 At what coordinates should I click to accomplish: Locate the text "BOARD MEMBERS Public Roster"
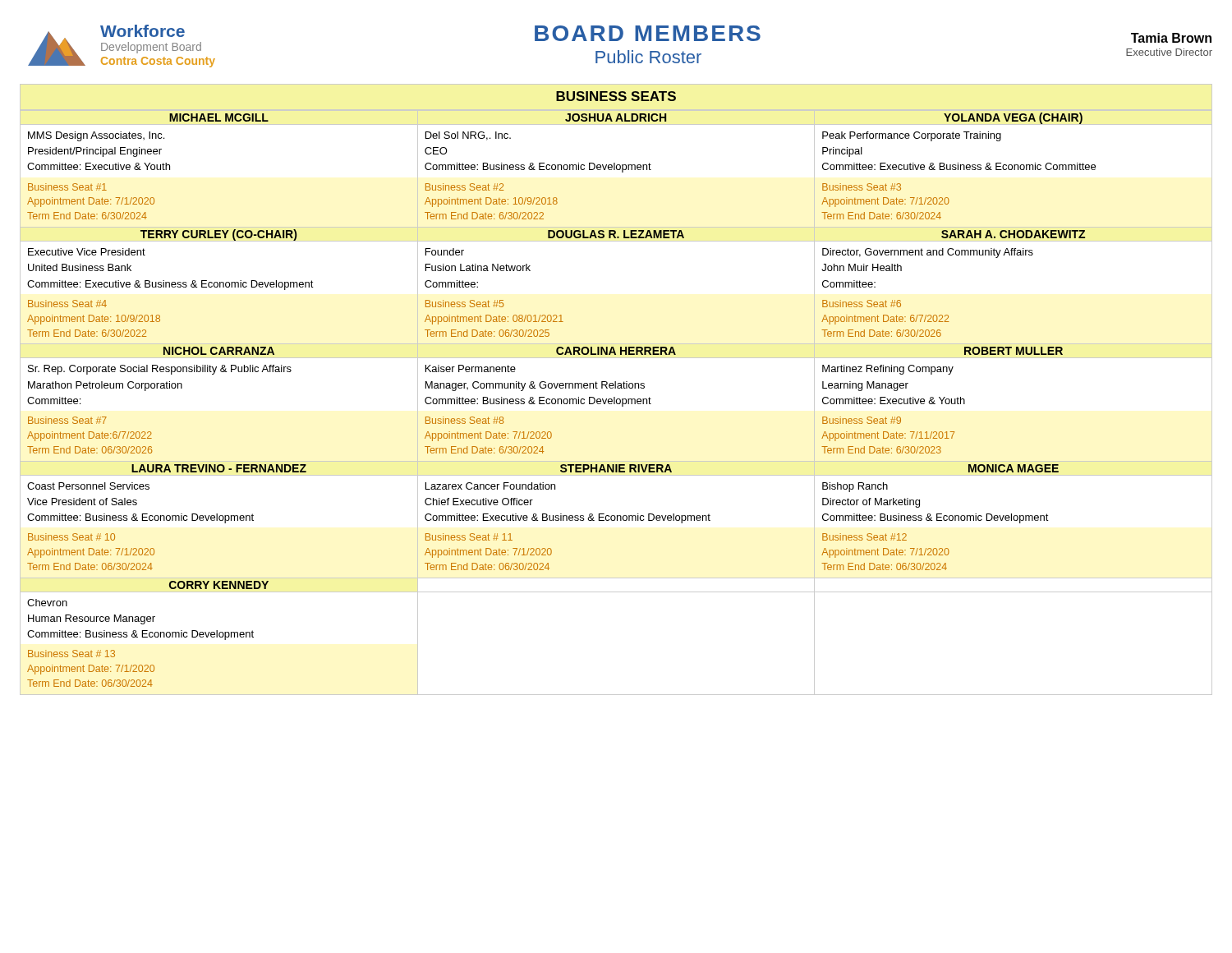(x=648, y=44)
